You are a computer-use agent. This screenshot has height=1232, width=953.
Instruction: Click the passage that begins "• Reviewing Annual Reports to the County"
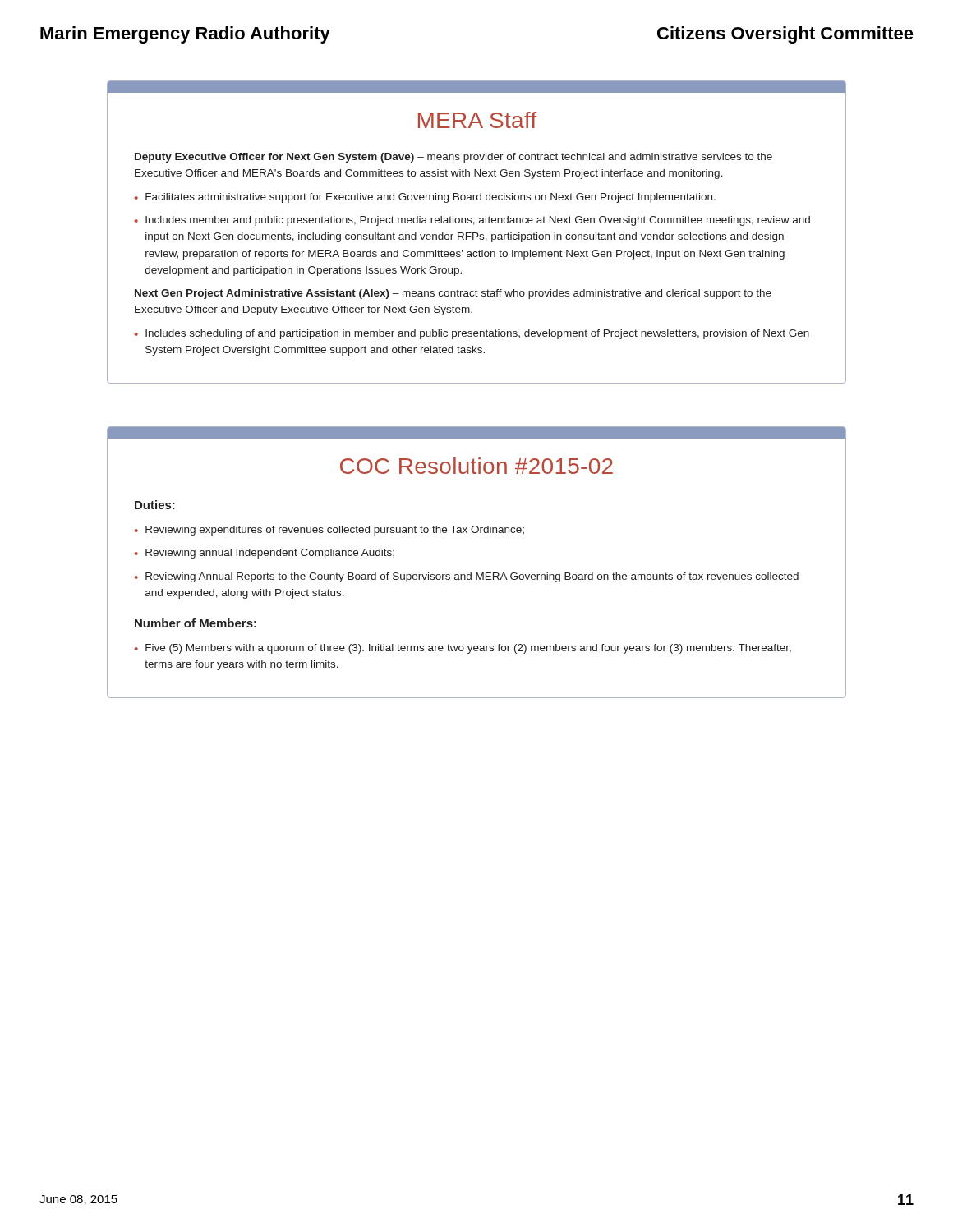(476, 585)
